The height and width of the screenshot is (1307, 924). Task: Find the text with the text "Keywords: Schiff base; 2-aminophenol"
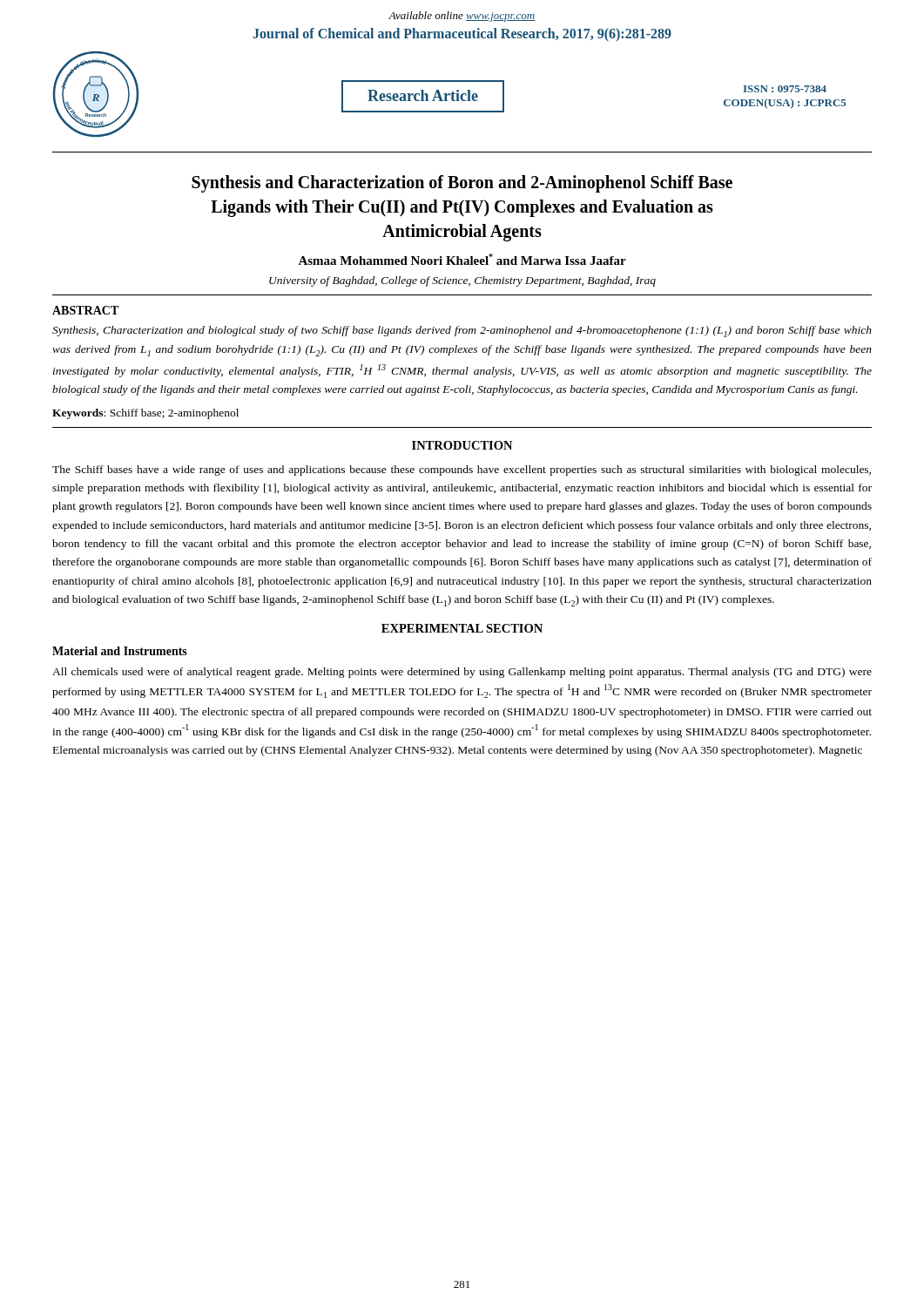pos(146,412)
